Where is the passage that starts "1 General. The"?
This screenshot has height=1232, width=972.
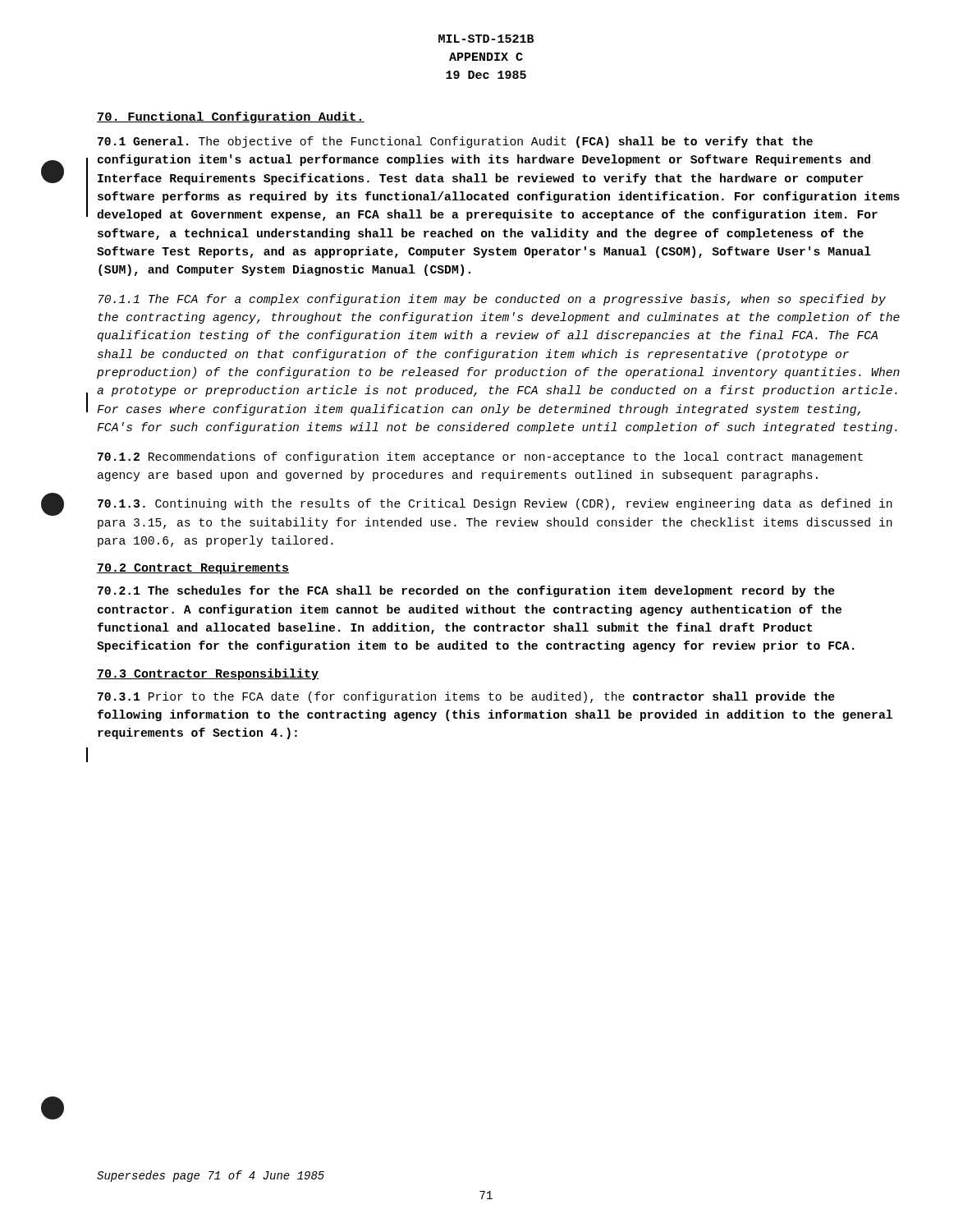498,206
